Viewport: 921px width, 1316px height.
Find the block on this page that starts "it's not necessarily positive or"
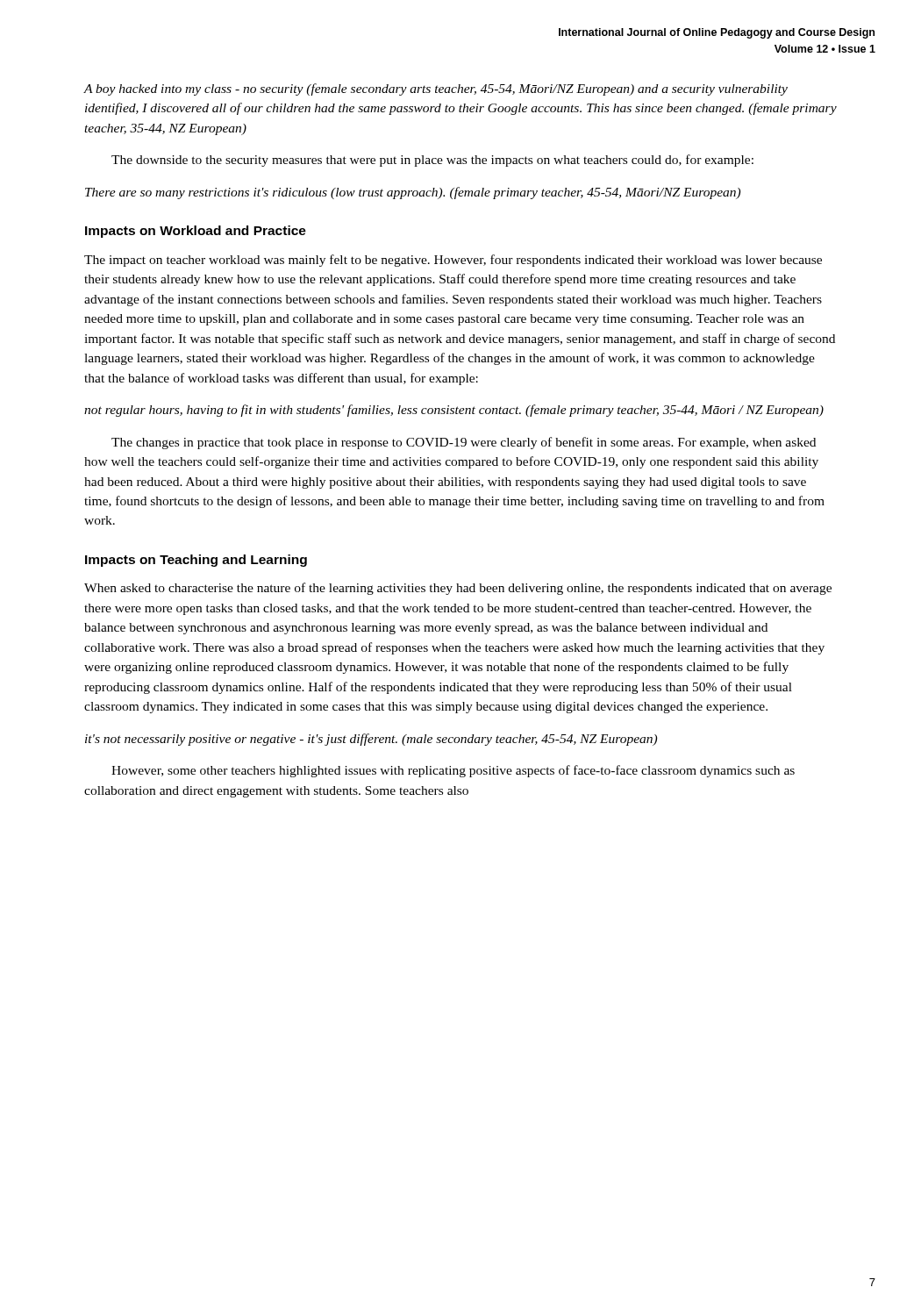[x=460, y=739]
